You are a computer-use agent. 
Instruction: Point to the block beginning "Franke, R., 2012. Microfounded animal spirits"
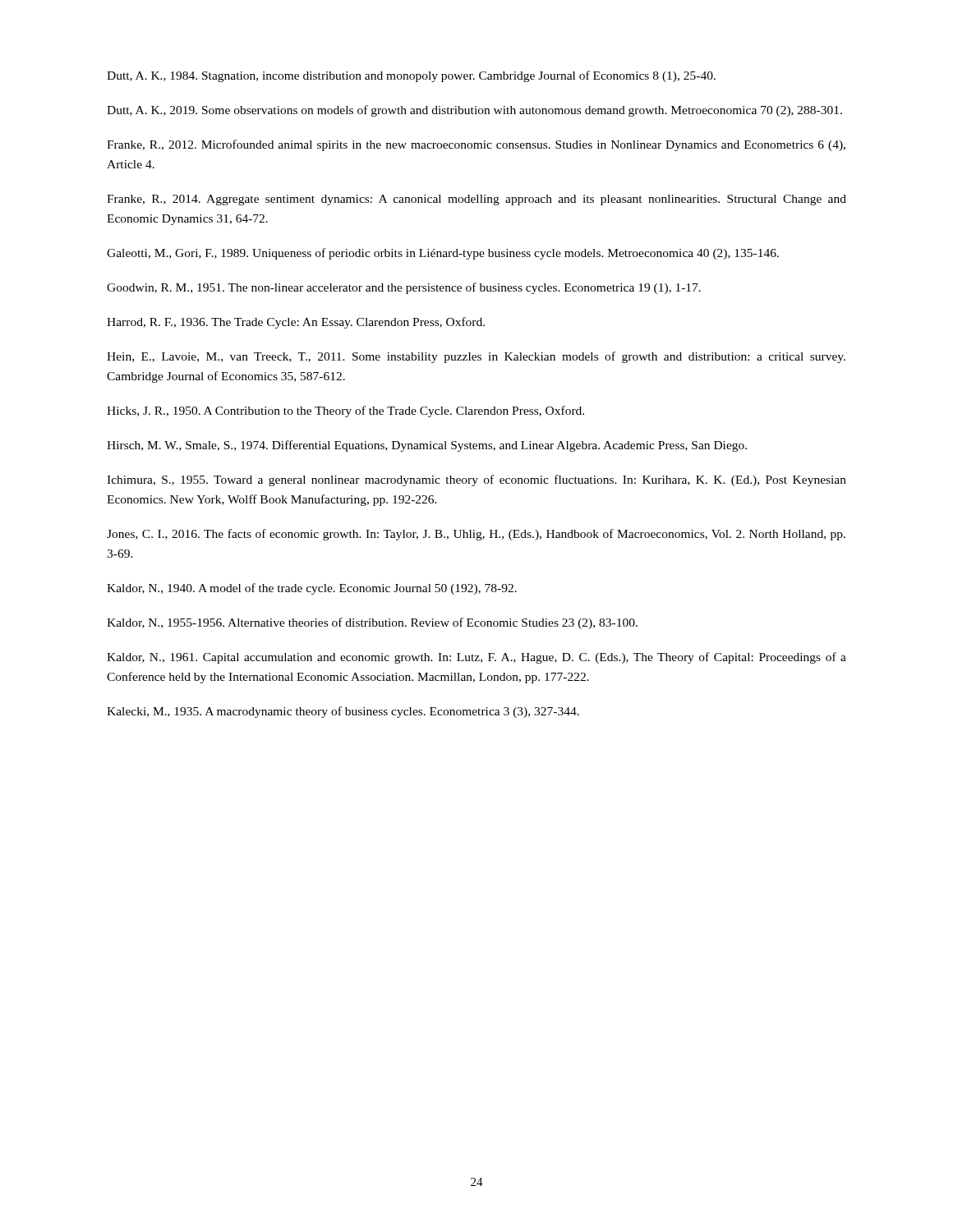point(476,154)
